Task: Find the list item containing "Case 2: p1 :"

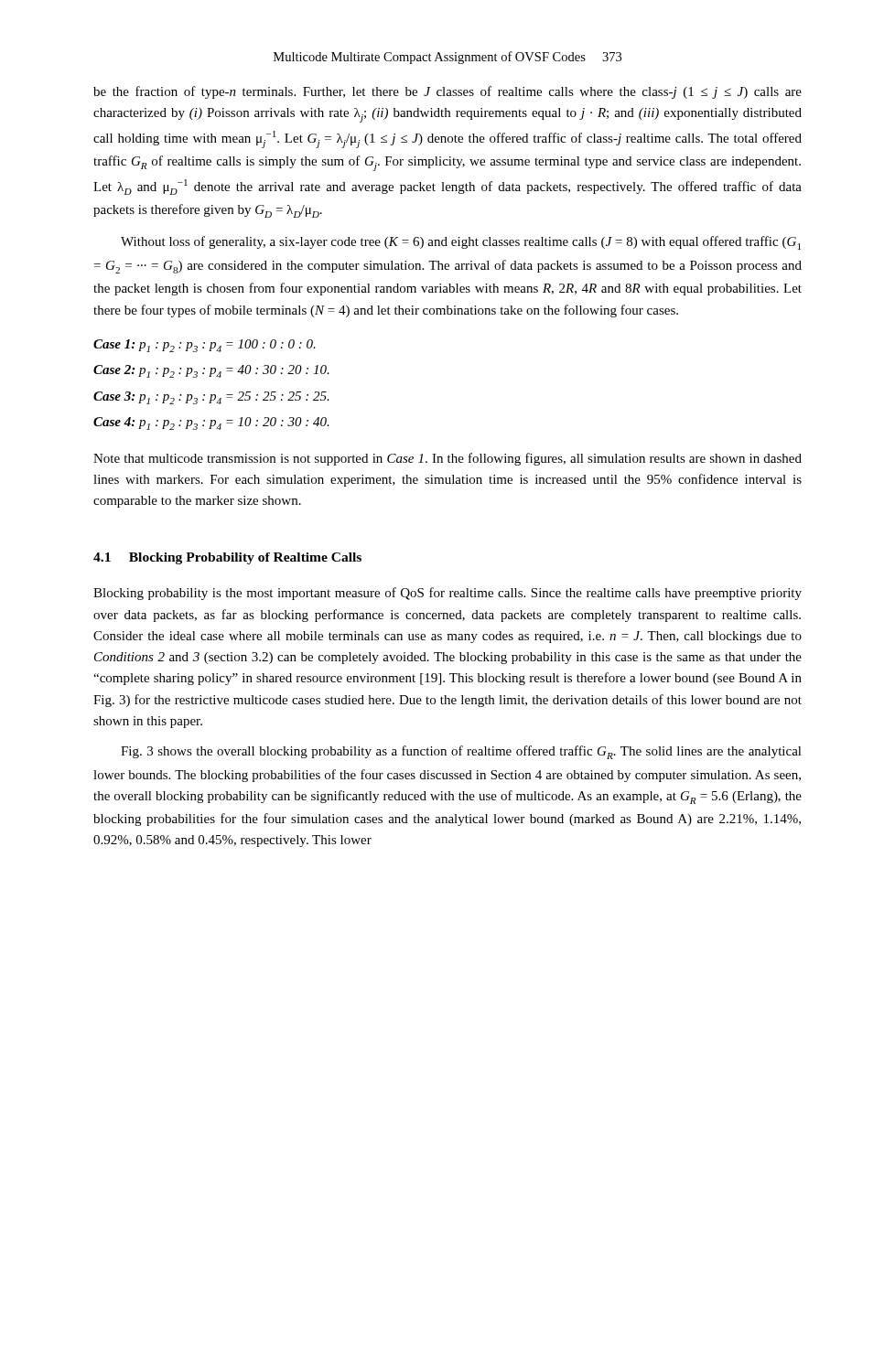Action: pyautogui.click(x=211, y=371)
